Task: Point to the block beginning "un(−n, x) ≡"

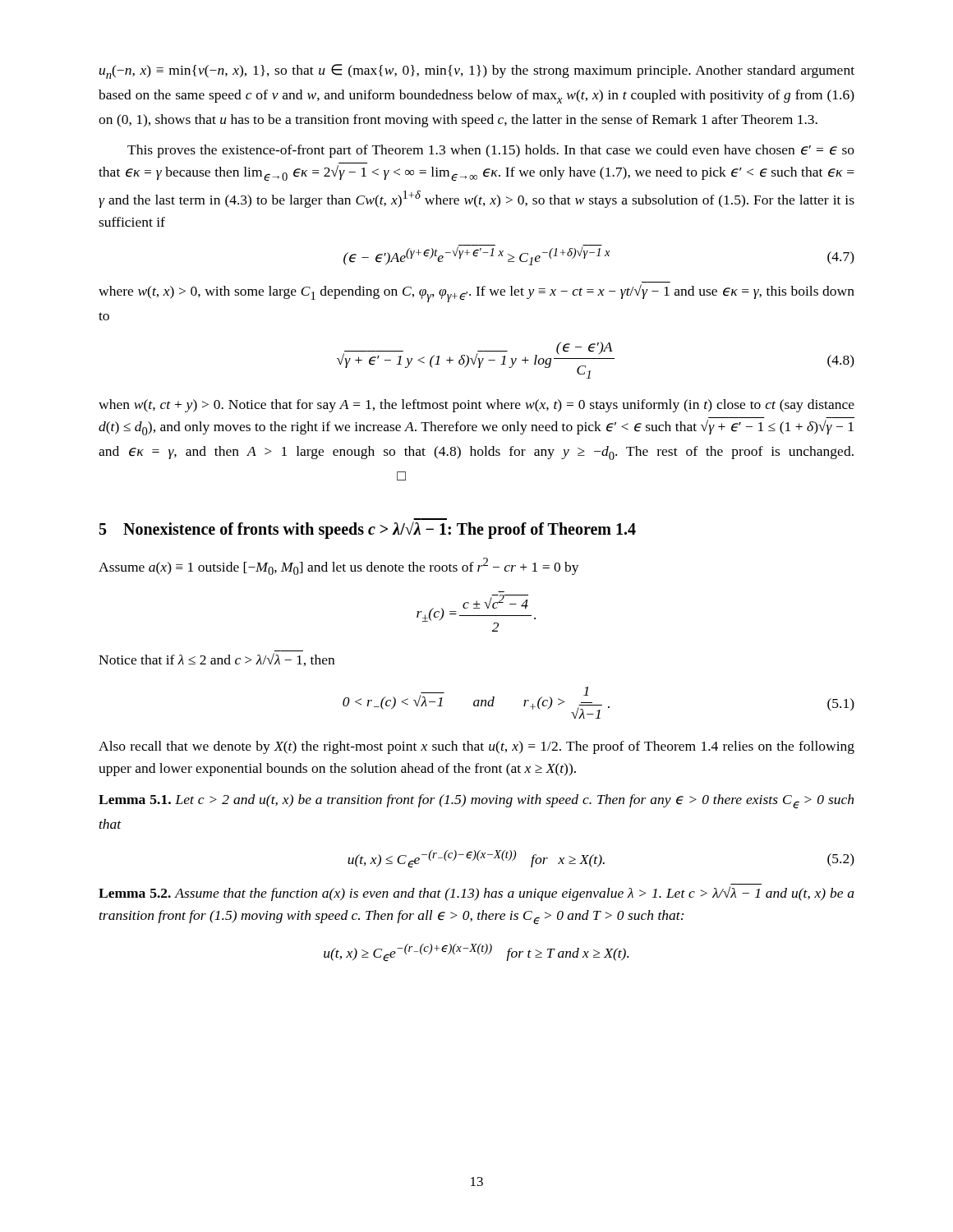Action: (x=476, y=146)
